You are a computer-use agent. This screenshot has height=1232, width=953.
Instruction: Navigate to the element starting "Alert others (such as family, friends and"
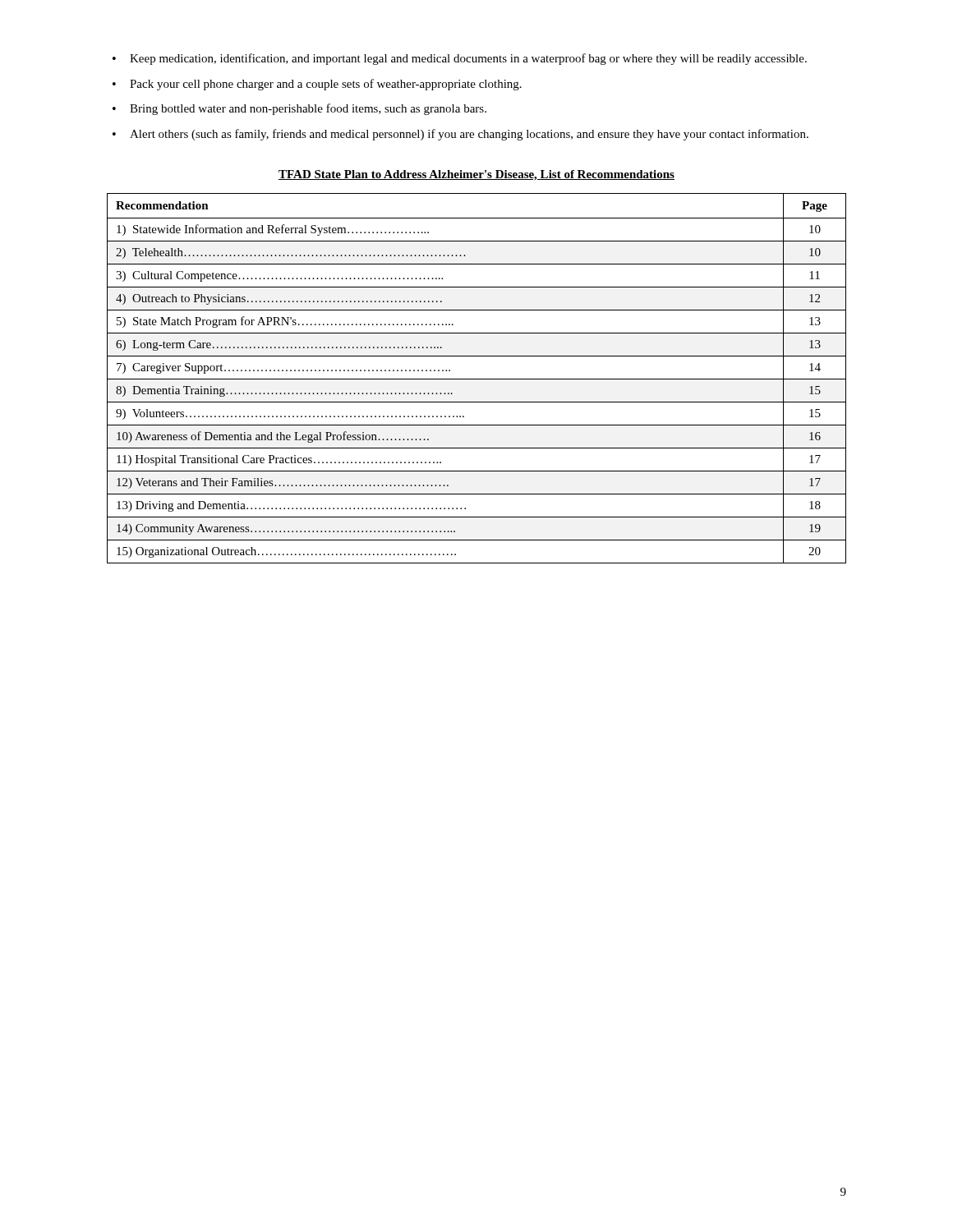click(476, 134)
